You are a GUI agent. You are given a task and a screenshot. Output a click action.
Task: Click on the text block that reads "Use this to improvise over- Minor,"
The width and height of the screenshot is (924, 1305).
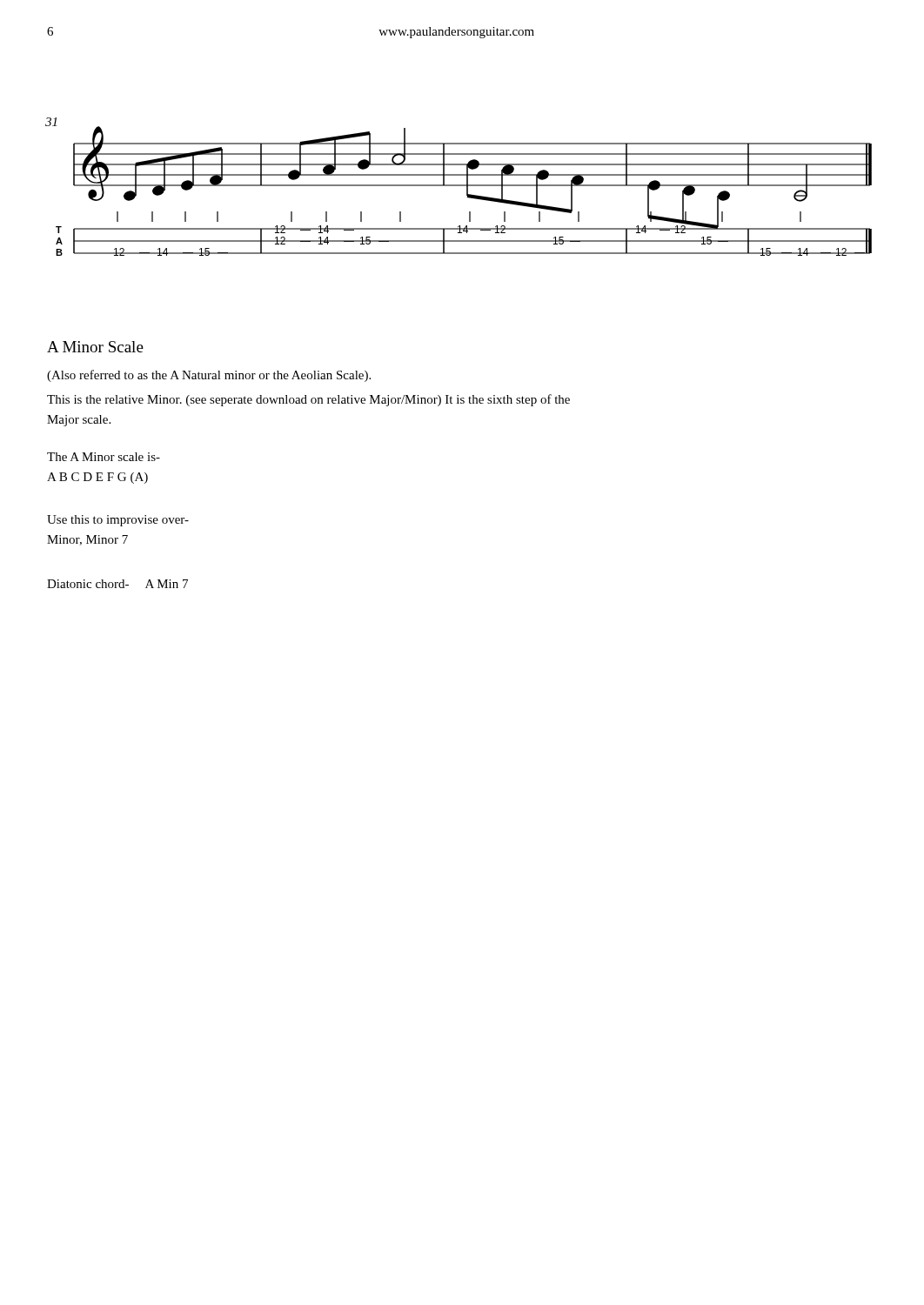118,521
